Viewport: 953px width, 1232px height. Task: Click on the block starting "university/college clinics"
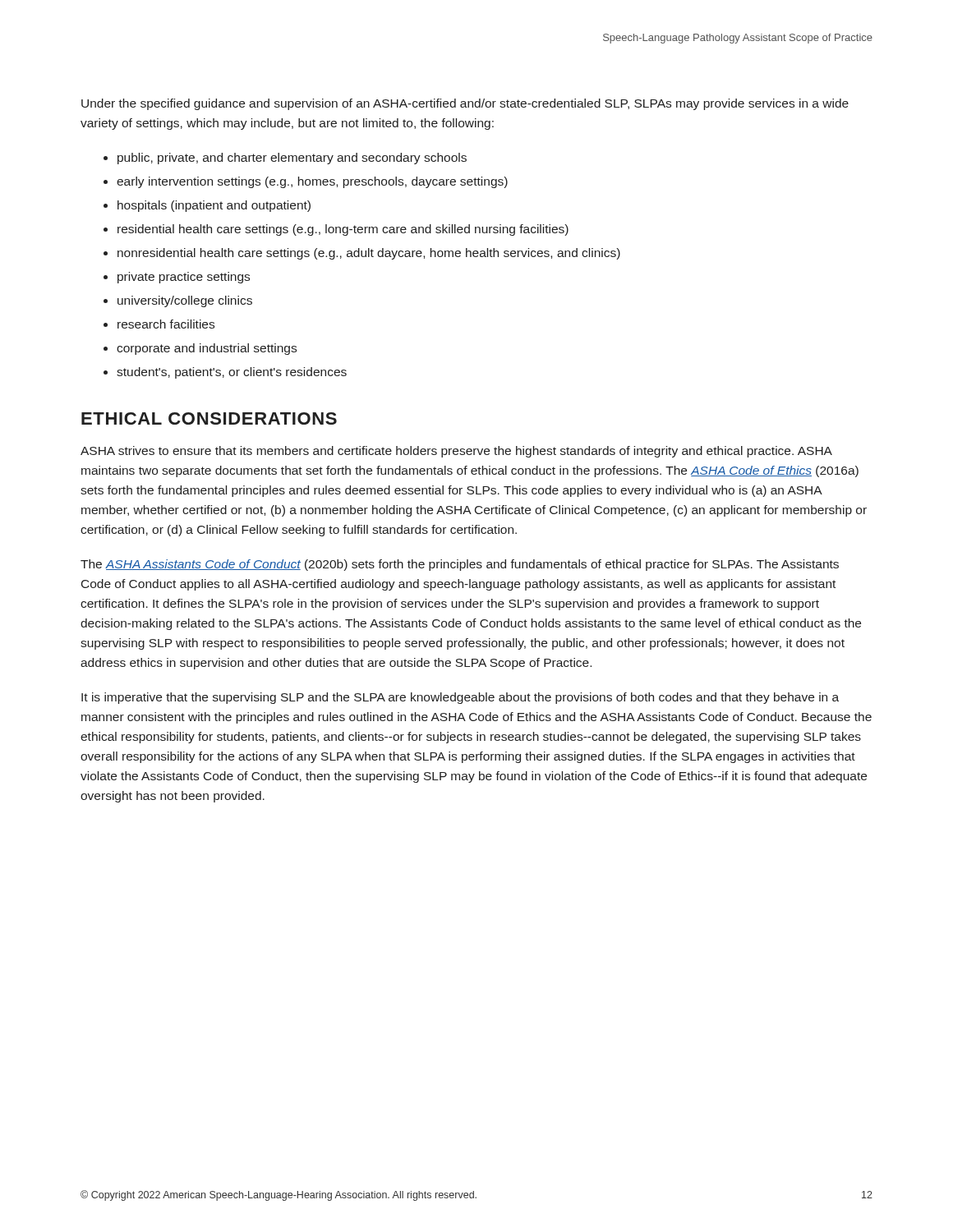pos(185,300)
